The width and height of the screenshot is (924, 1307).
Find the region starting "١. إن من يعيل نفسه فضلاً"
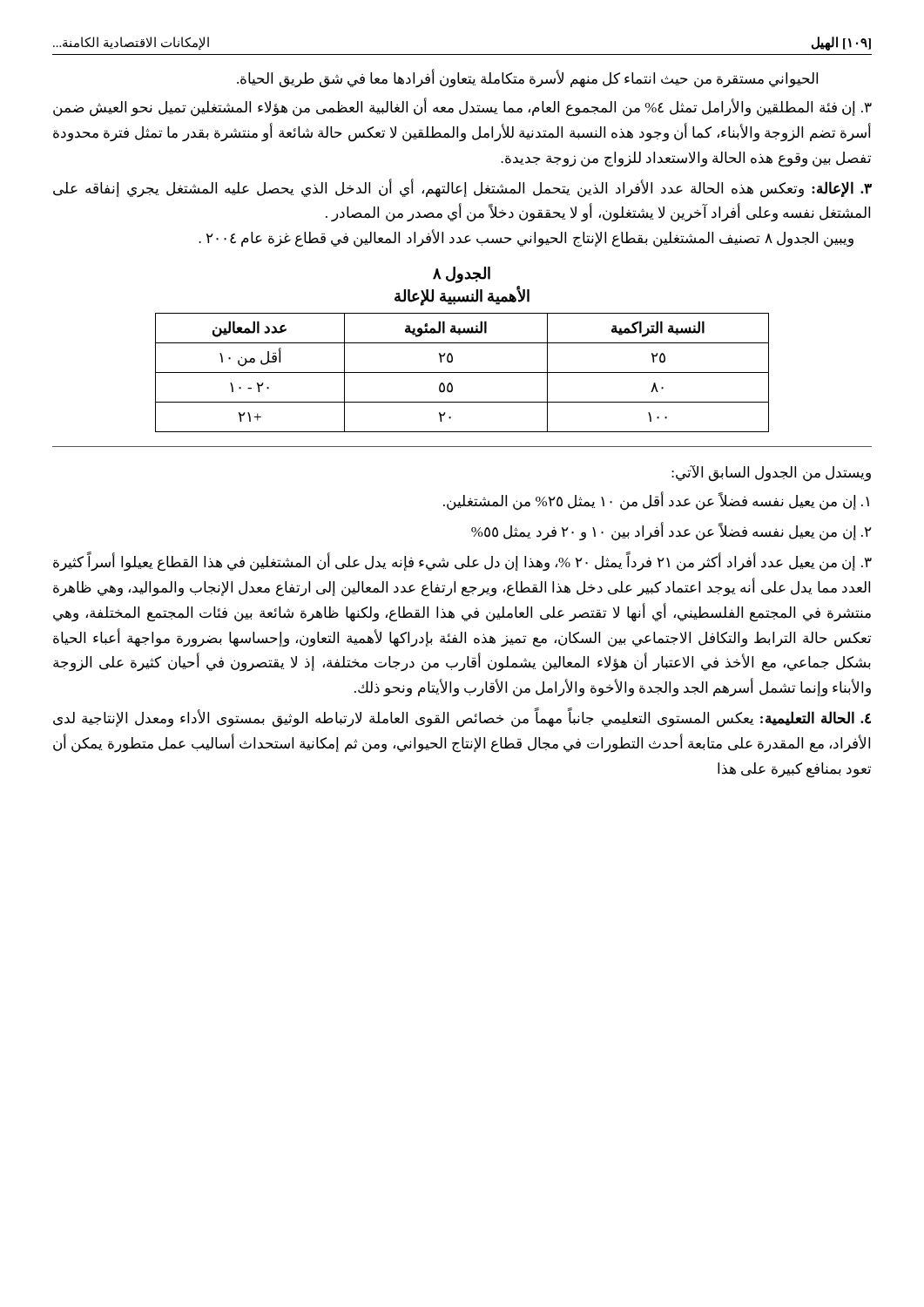pyautogui.click(x=657, y=502)
